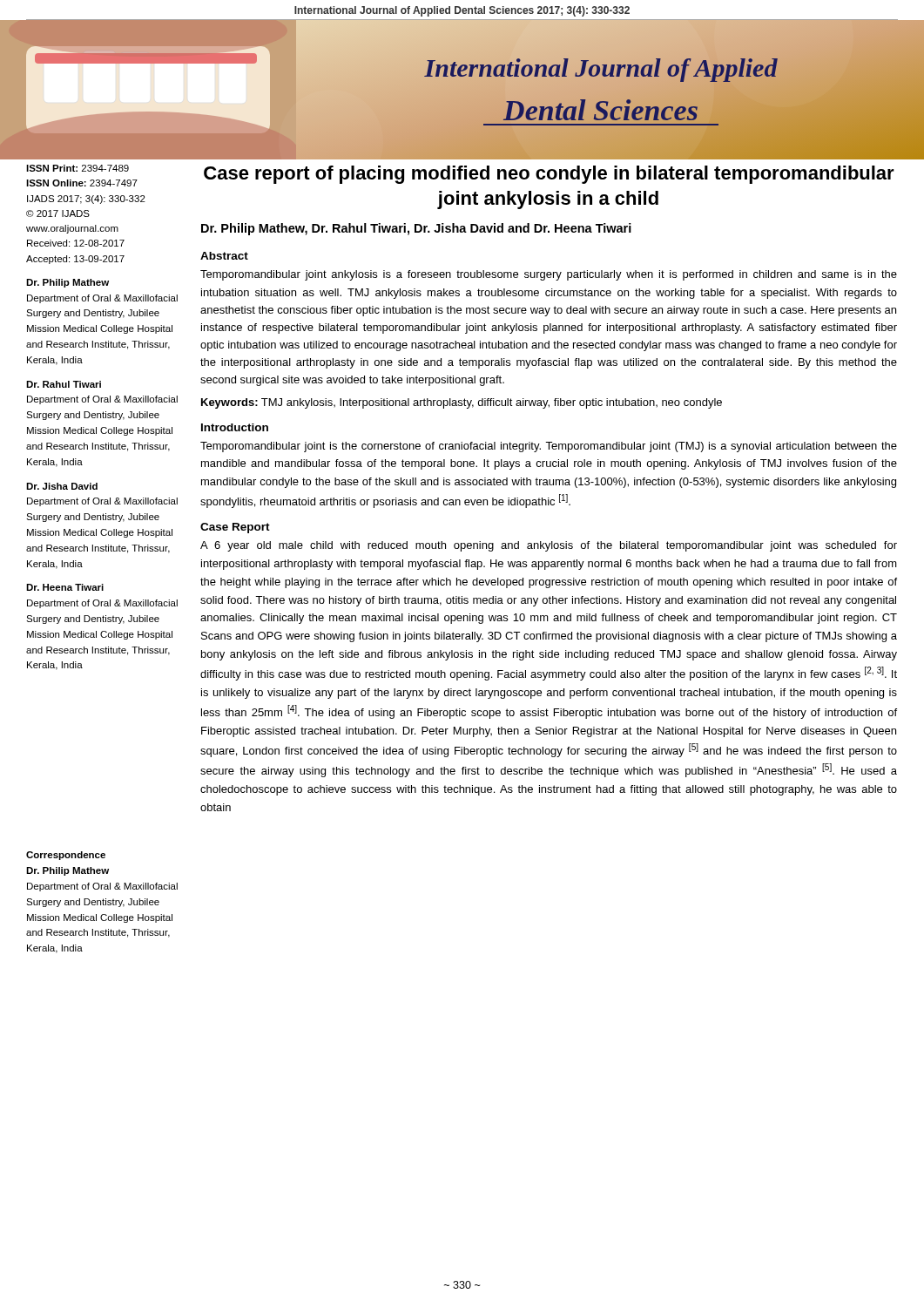
Task: Select the text block that says "Dr. Heena Tiwari Department"
Action: [107, 626]
